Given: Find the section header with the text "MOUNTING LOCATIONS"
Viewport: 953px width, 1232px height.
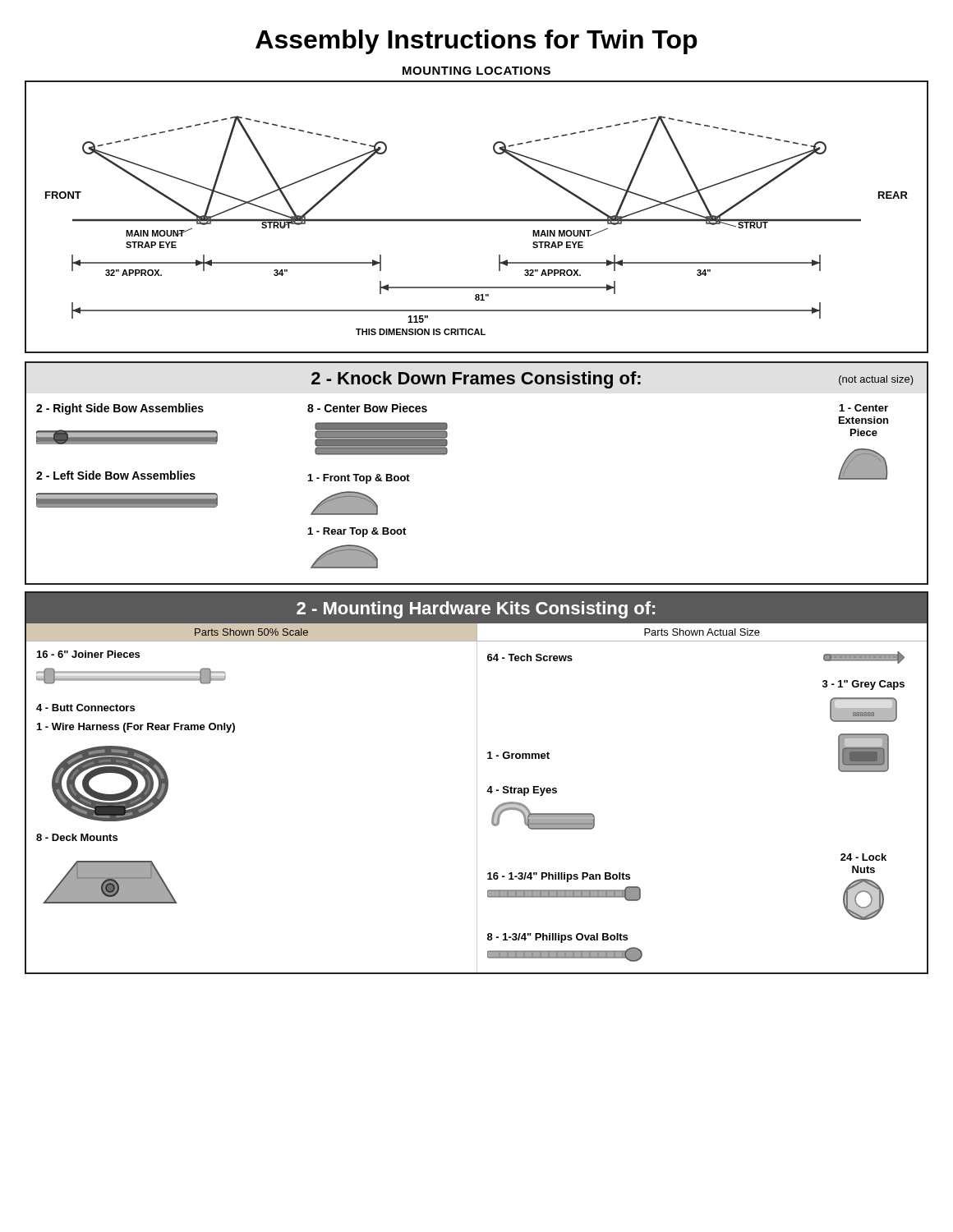Looking at the screenshot, I should pos(476,70).
